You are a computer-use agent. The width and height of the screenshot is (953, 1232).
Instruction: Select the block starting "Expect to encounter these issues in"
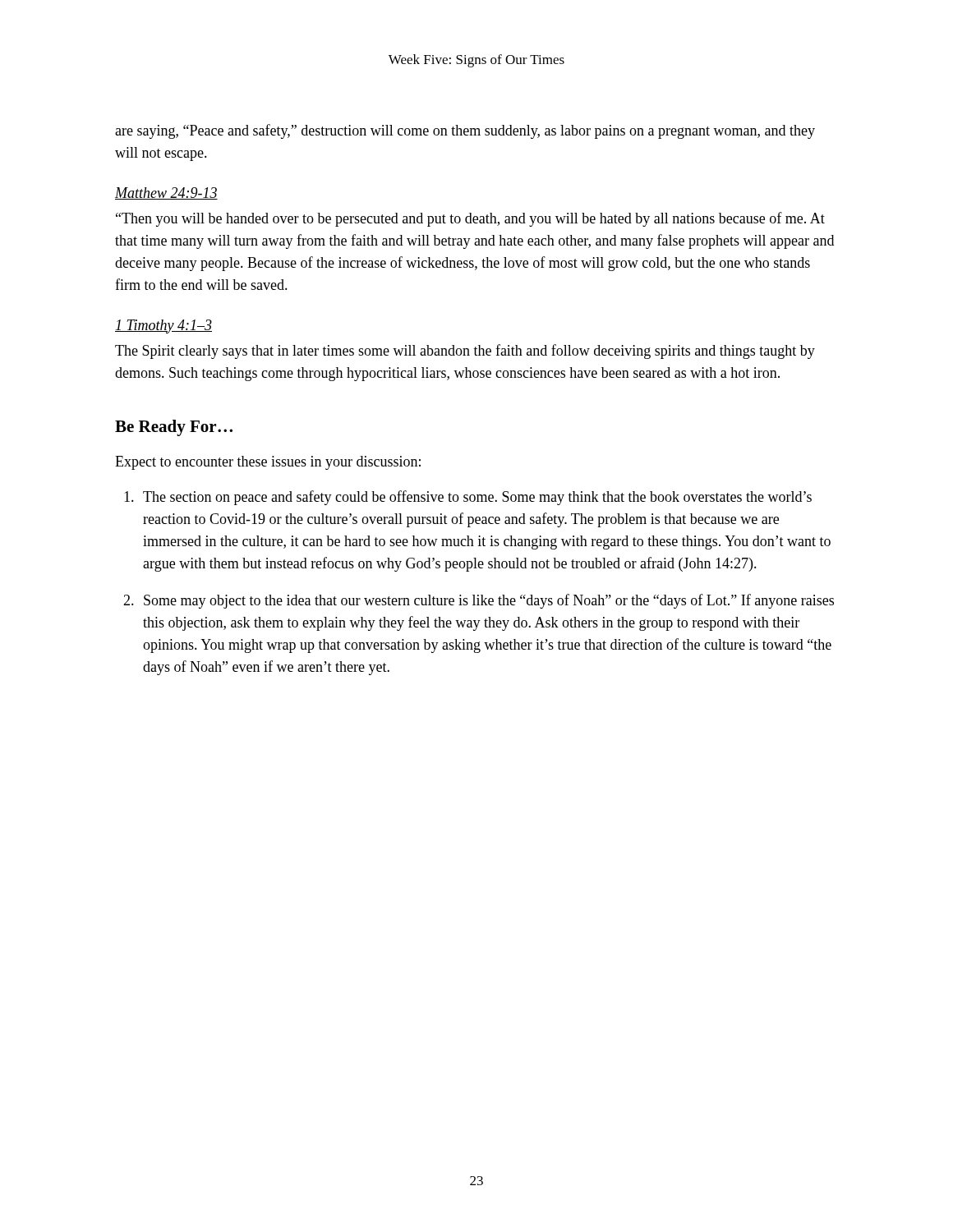(x=268, y=462)
